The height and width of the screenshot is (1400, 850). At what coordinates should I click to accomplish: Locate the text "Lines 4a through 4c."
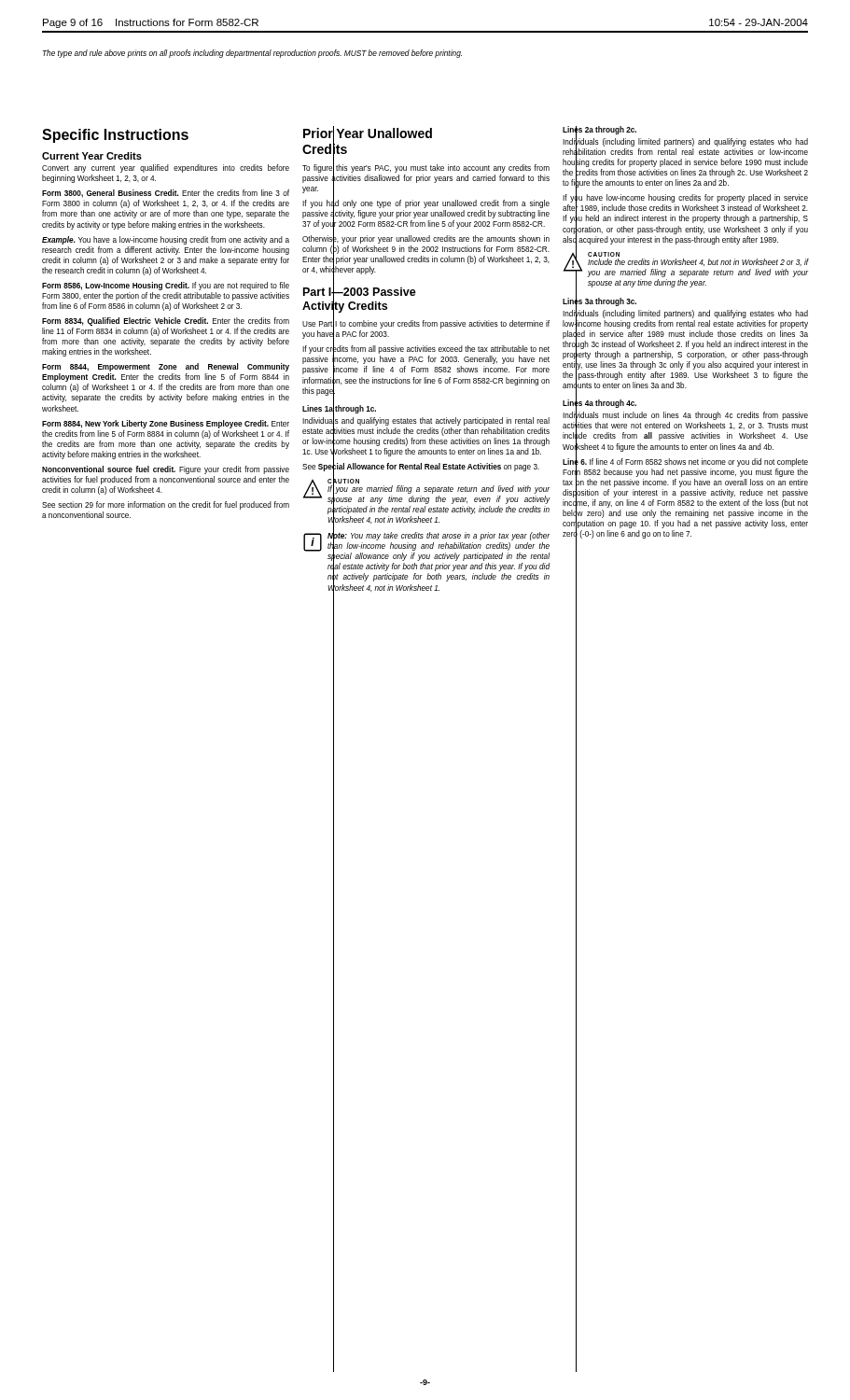pos(600,404)
